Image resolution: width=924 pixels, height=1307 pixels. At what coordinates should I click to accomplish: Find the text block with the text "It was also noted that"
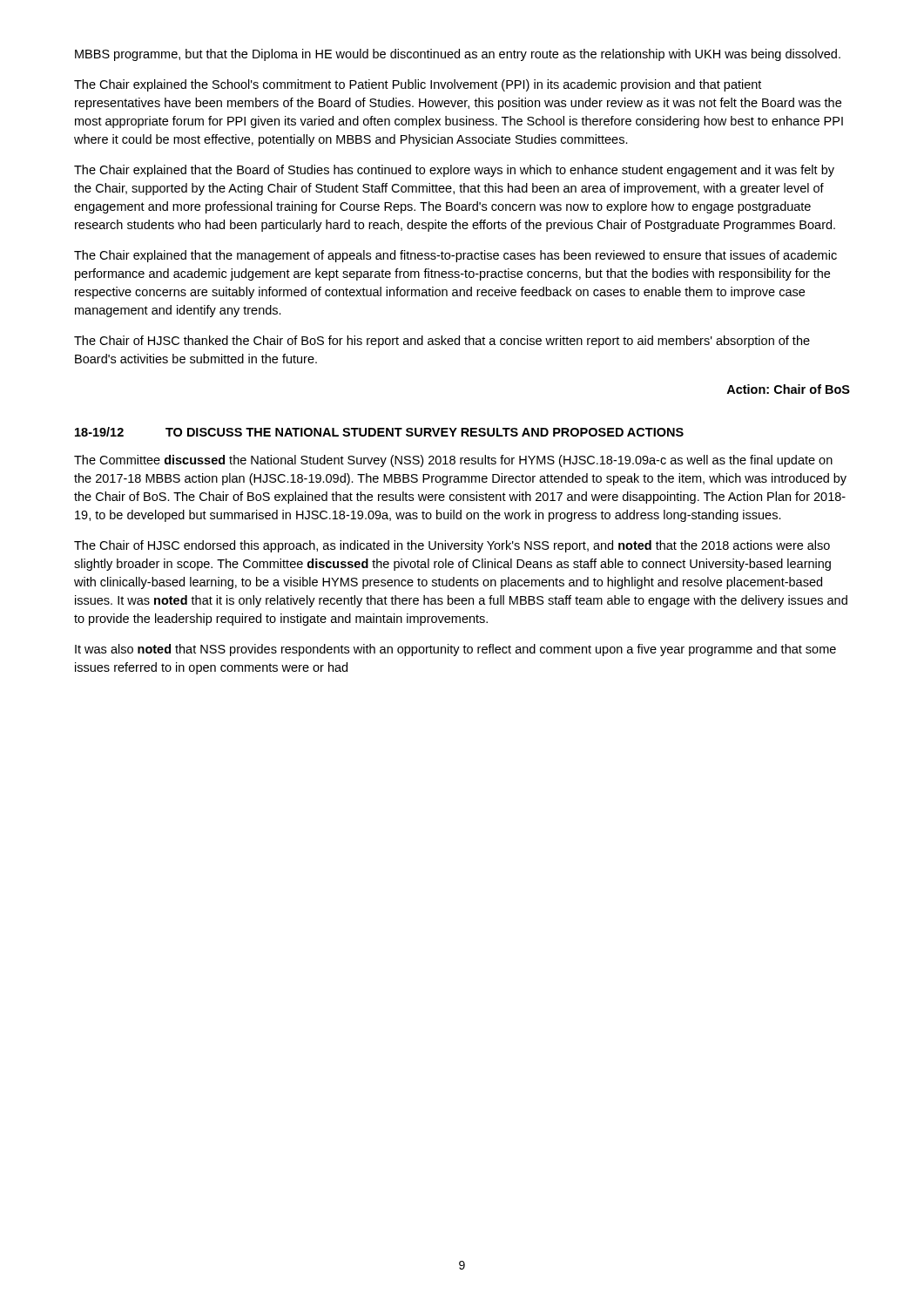(x=462, y=659)
